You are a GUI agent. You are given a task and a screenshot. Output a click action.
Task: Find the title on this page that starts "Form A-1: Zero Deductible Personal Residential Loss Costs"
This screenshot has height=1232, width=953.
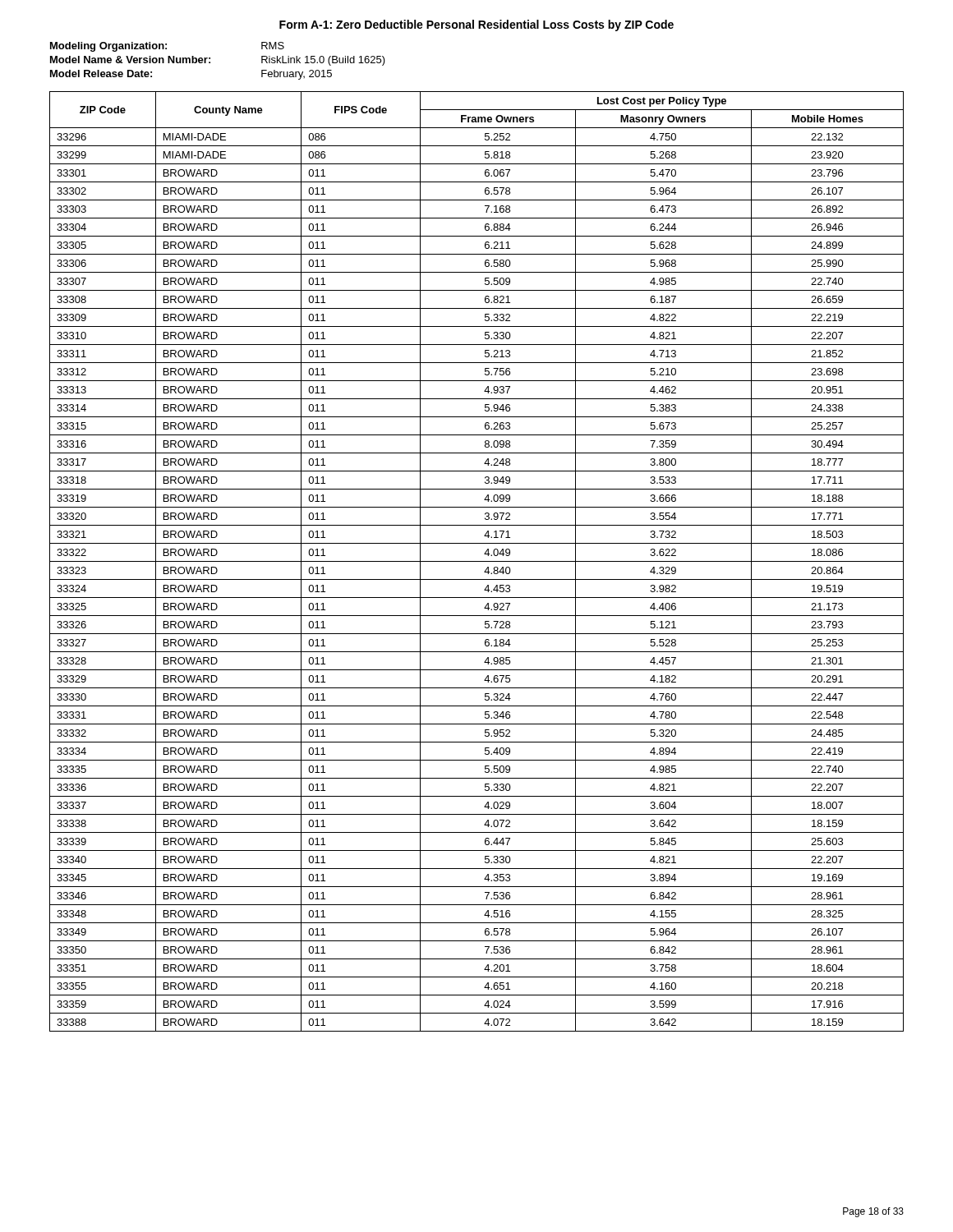(x=476, y=25)
